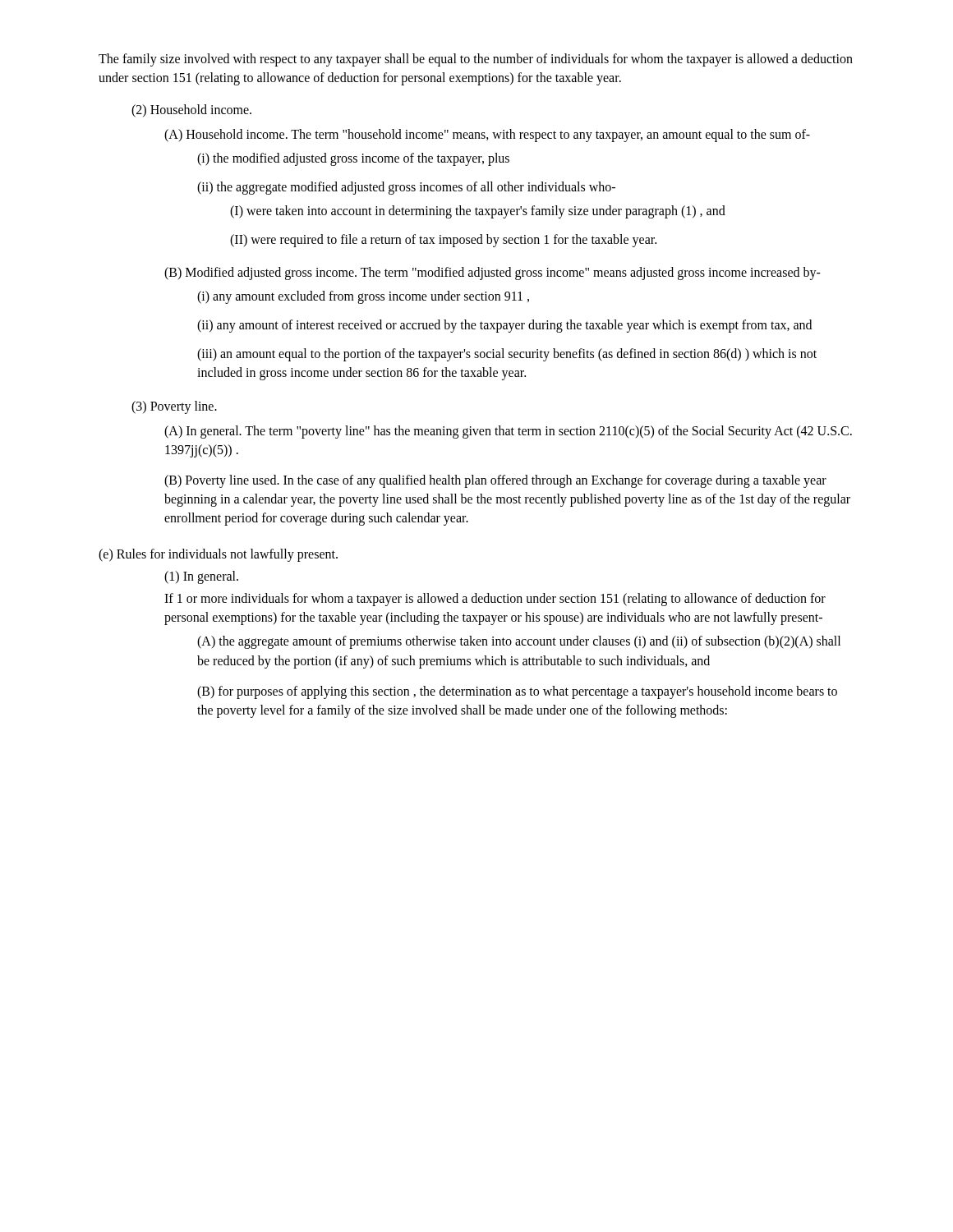Point to the passage starting "(ii) any amount of"
This screenshot has width=953, height=1232.
[505, 325]
